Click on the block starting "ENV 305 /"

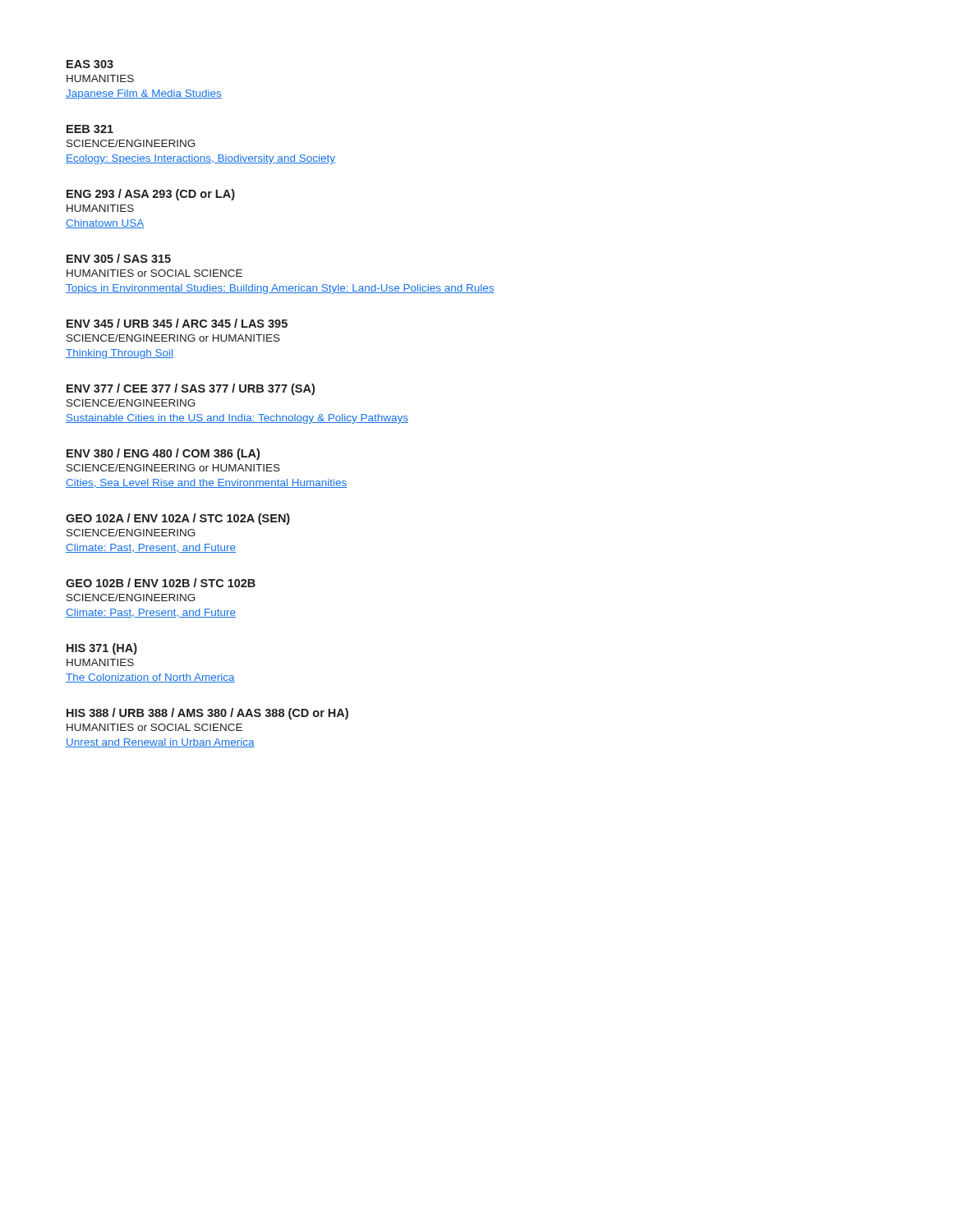119,258
